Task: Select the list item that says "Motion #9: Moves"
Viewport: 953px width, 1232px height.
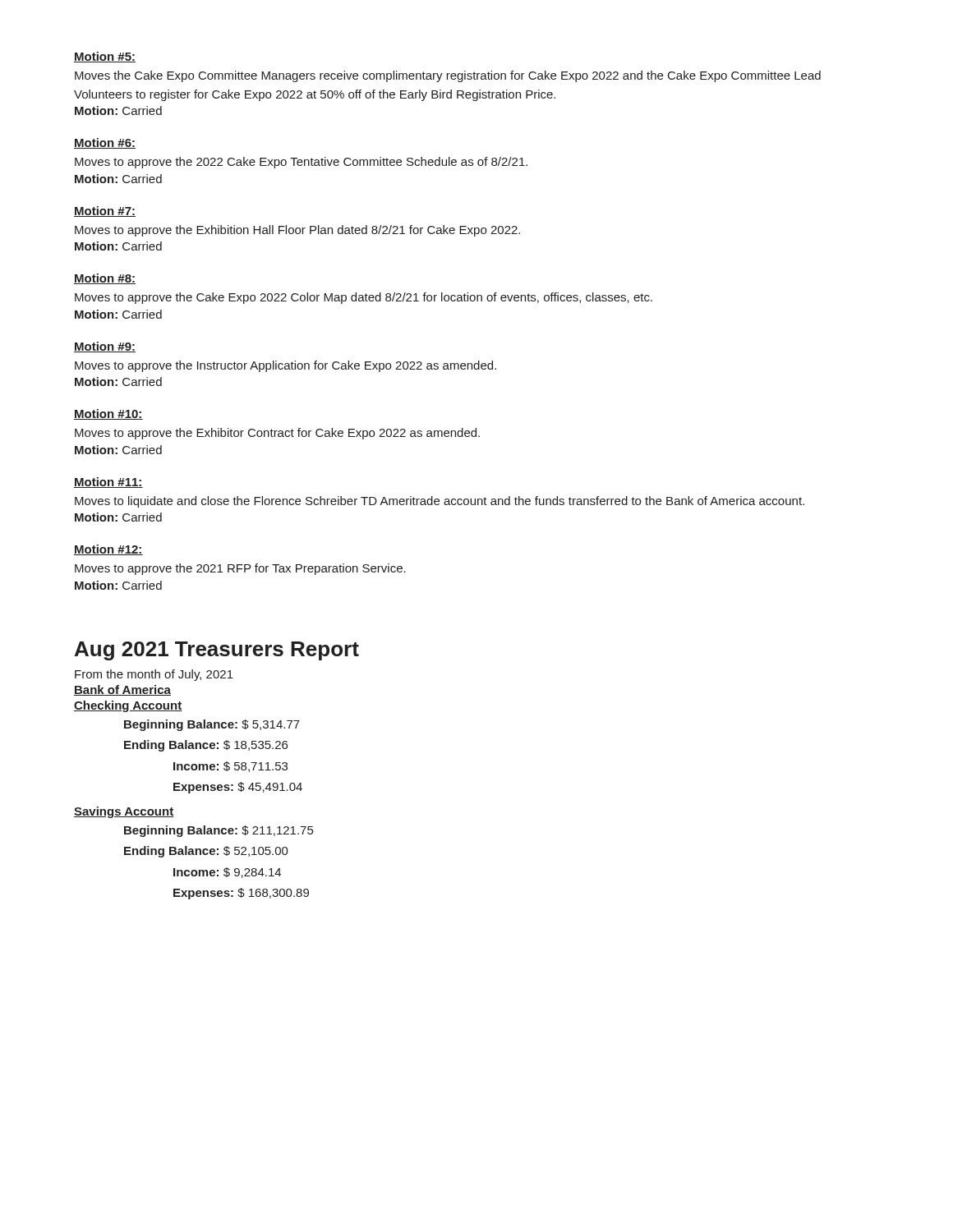Action: tap(476, 364)
